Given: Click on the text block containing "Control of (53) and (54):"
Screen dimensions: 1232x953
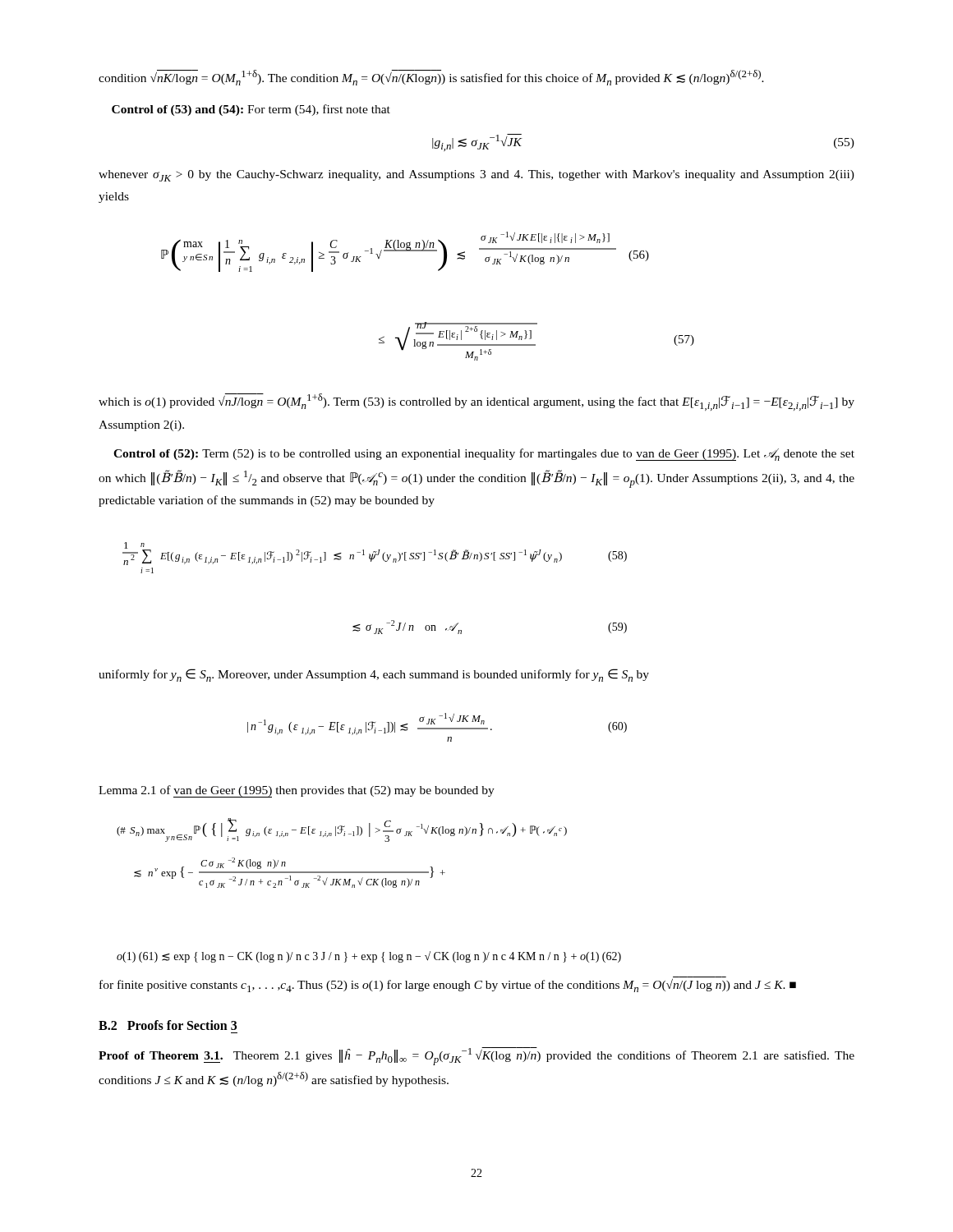Looking at the screenshot, I should [244, 109].
